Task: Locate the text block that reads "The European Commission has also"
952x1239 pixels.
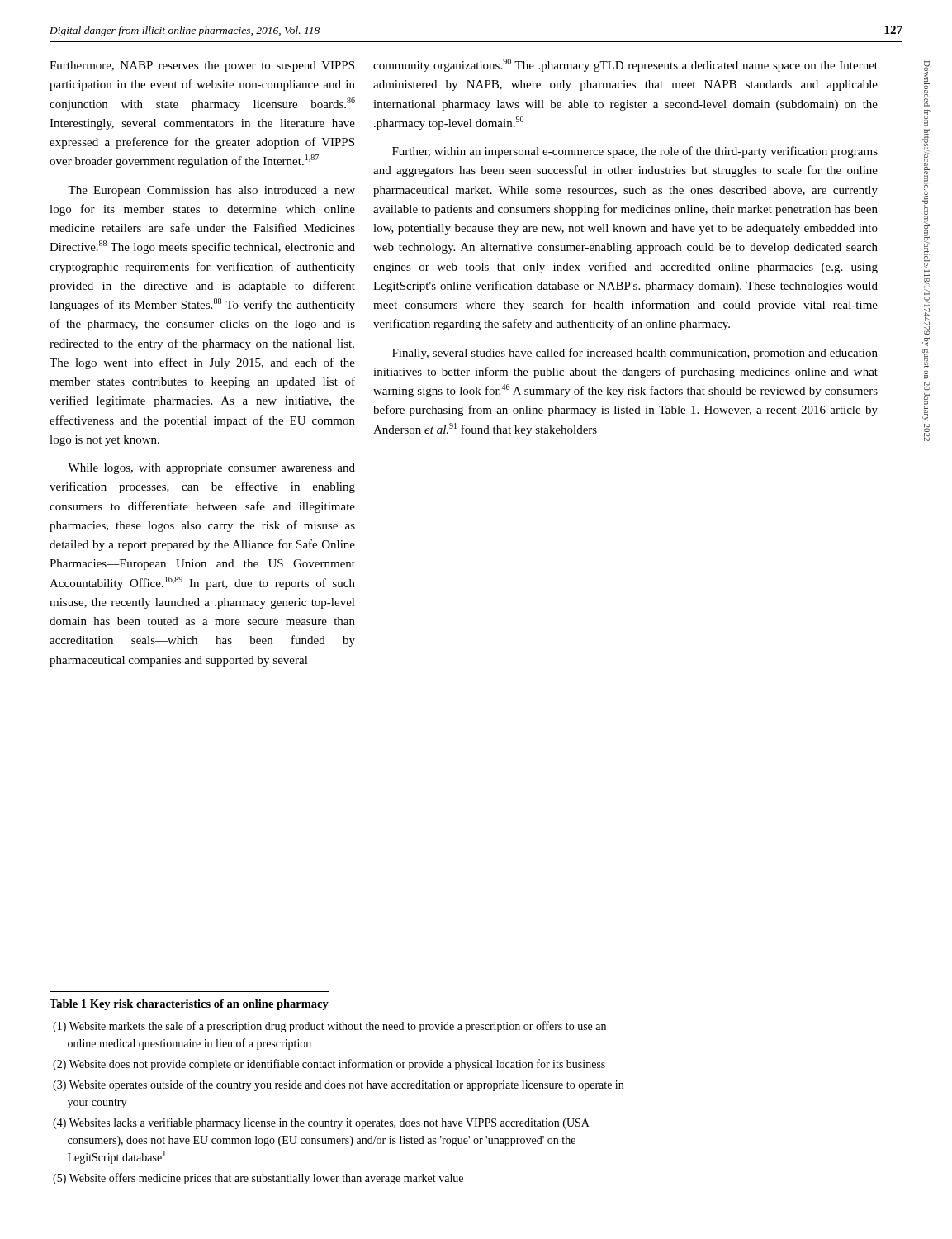Action: tap(202, 315)
